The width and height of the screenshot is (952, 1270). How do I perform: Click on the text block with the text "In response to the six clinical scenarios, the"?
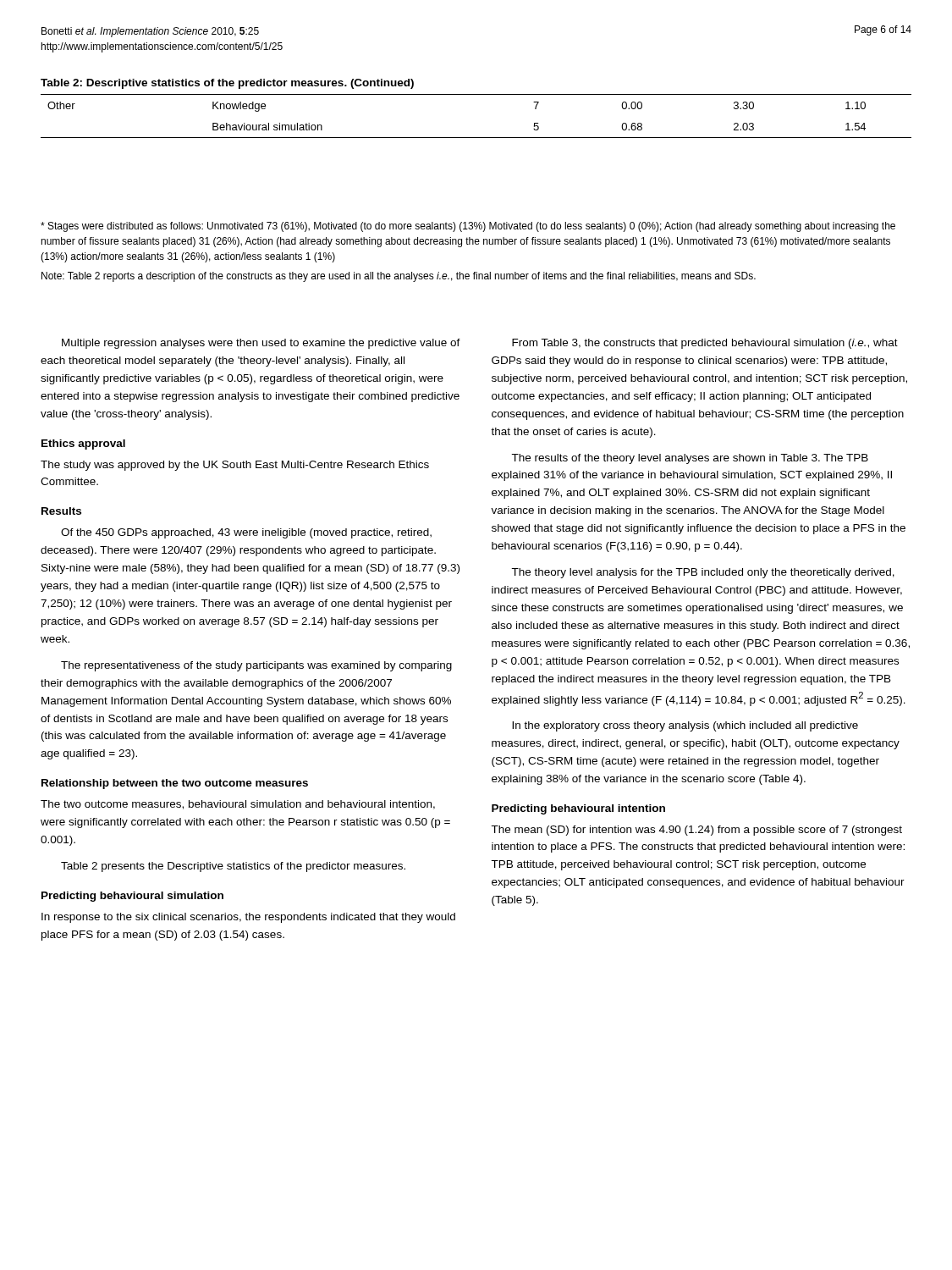pos(248,925)
